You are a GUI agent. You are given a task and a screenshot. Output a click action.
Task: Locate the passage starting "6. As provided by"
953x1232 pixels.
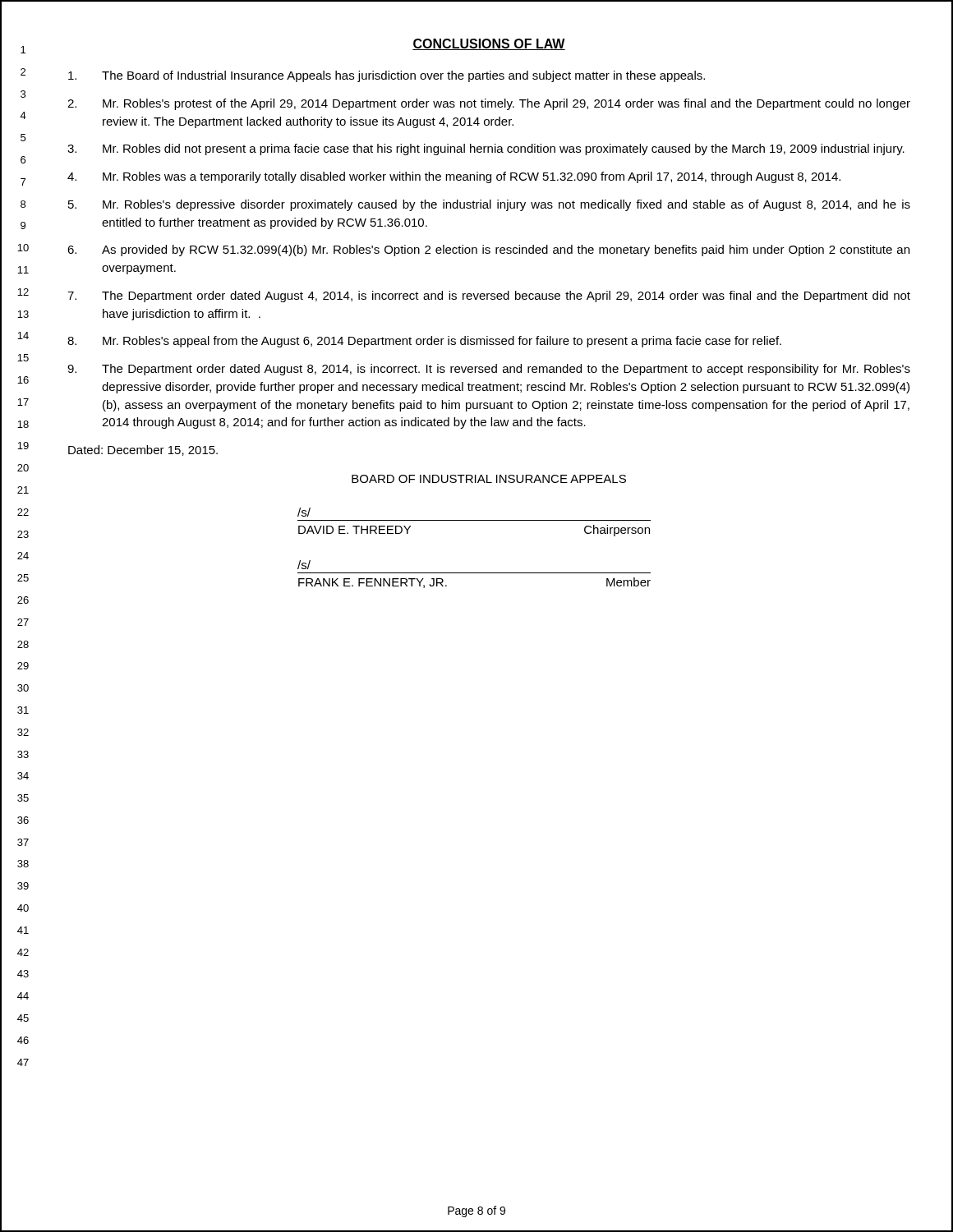[x=489, y=259]
